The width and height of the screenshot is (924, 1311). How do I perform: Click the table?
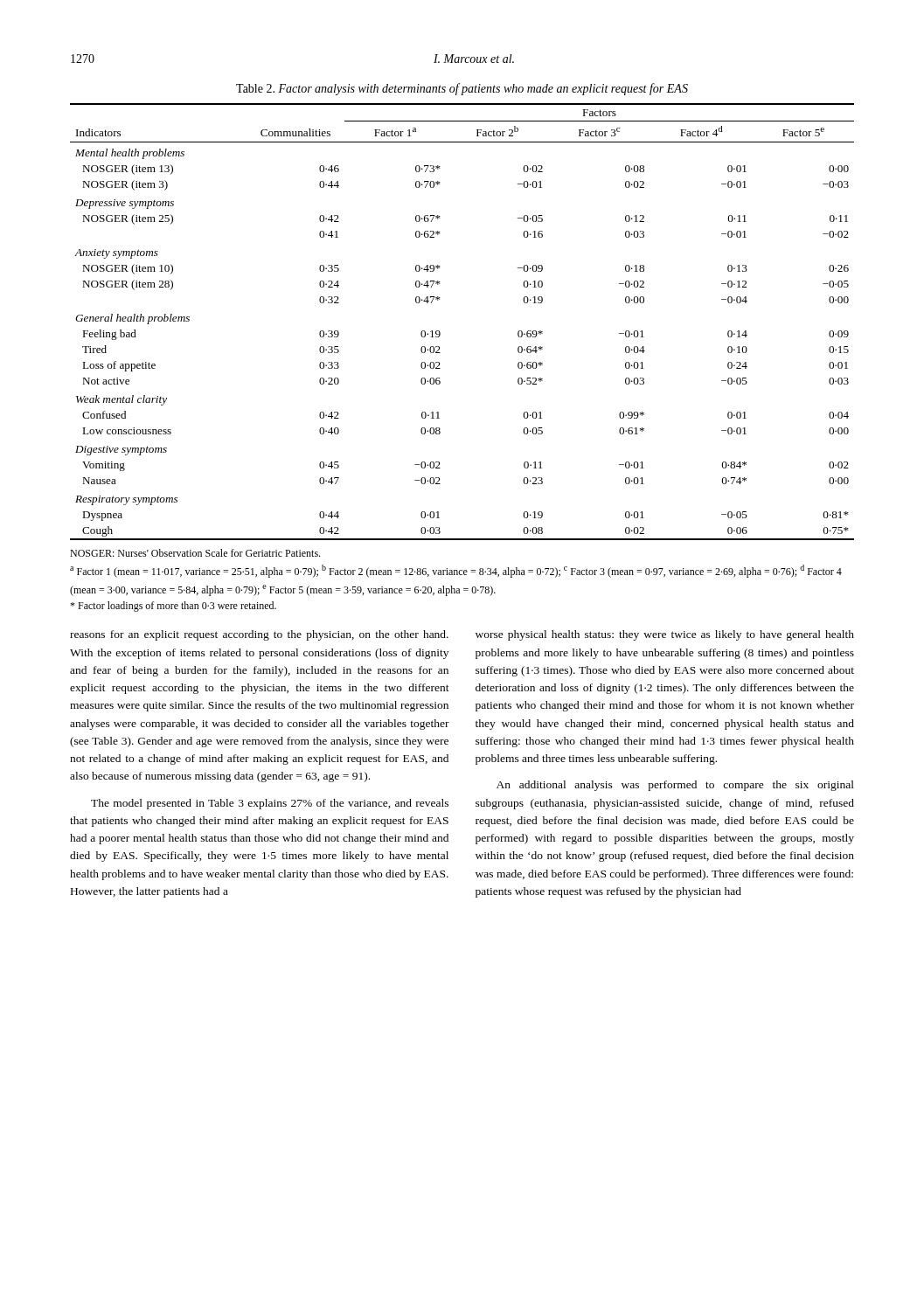462,322
